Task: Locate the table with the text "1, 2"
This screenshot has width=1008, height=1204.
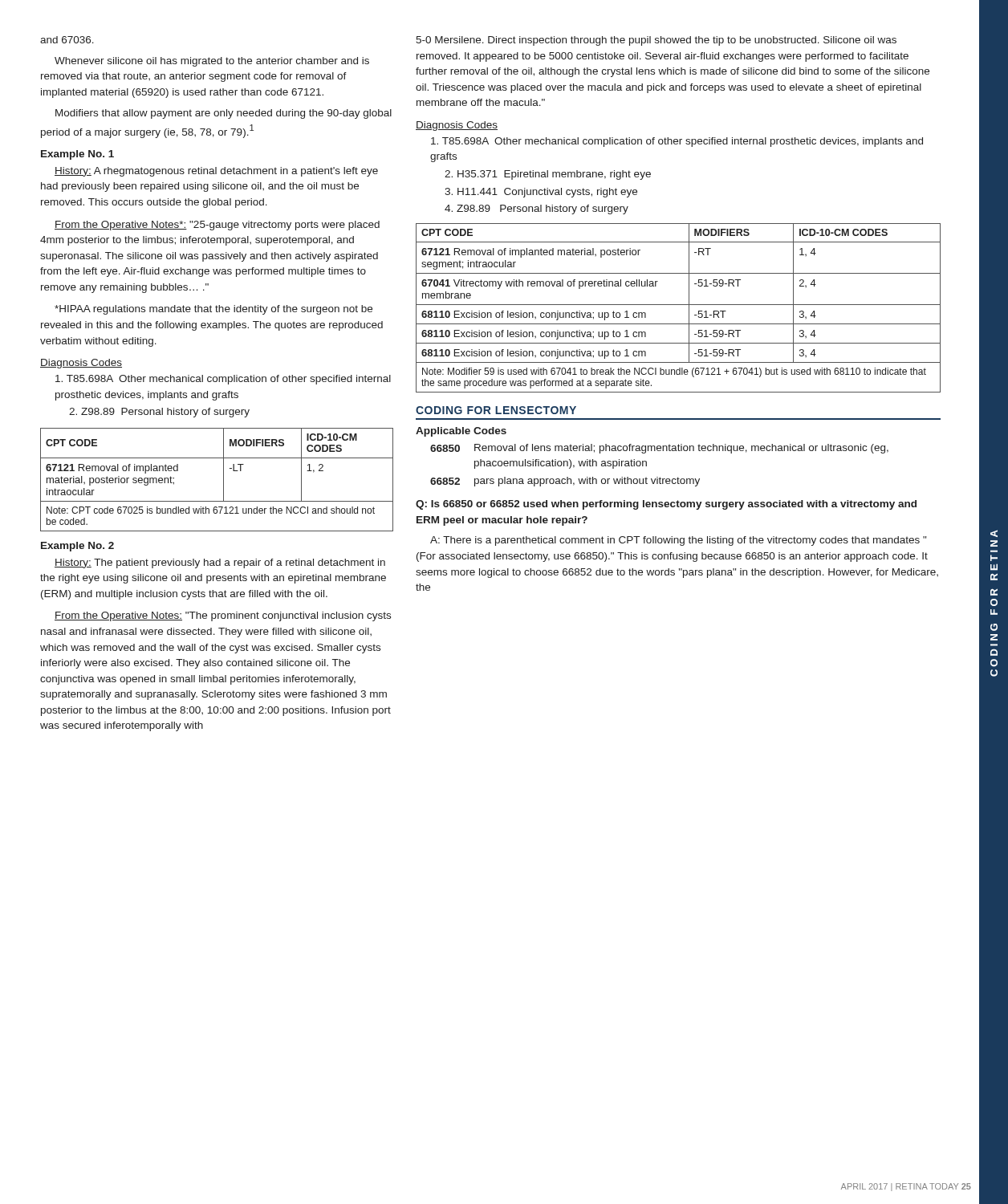Action: pyautogui.click(x=217, y=479)
